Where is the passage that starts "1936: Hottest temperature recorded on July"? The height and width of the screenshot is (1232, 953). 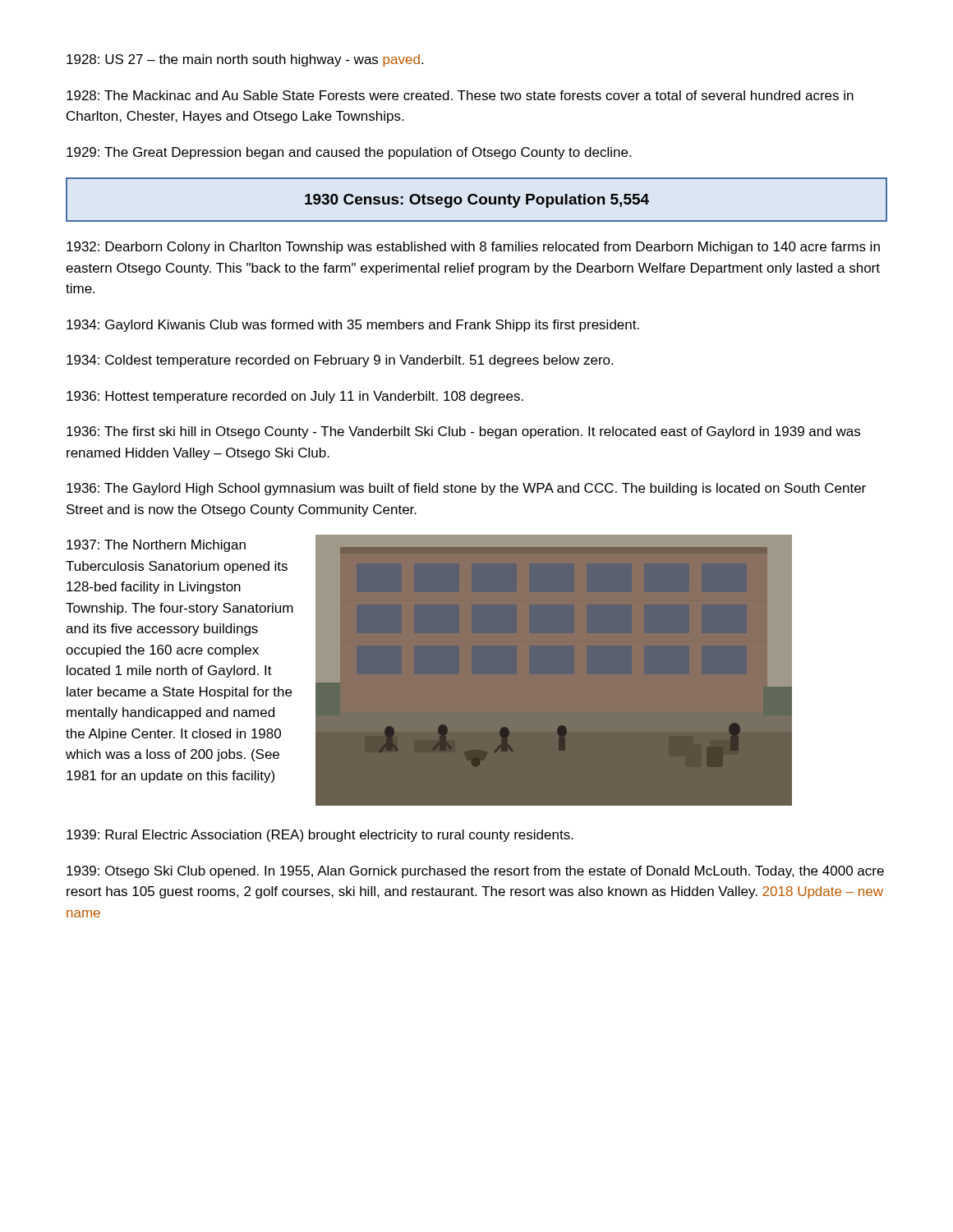coord(295,396)
